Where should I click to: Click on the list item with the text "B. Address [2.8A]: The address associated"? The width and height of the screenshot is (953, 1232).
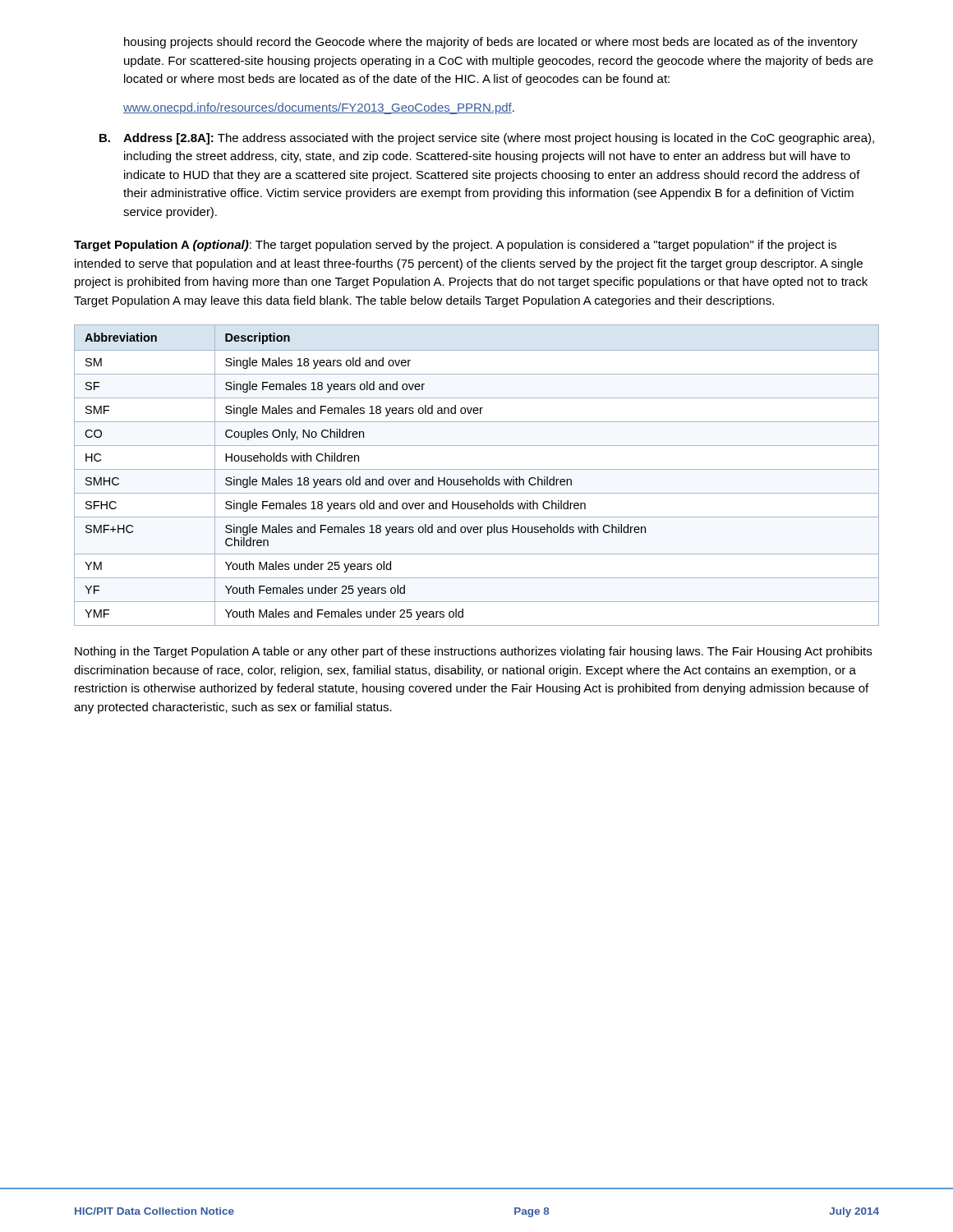click(489, 175)
